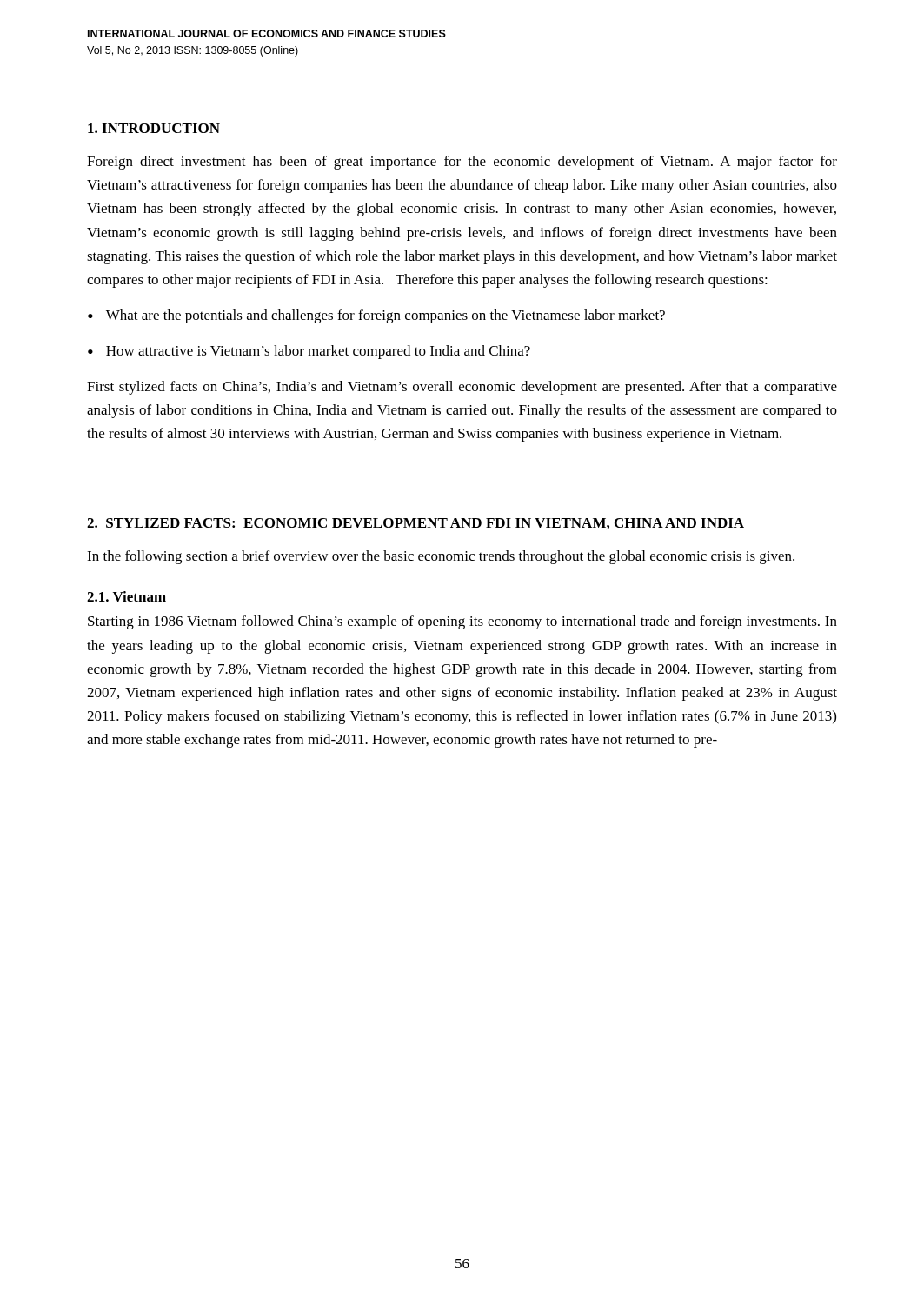Locate the block starting "In the following"

(x=441, y=556)
